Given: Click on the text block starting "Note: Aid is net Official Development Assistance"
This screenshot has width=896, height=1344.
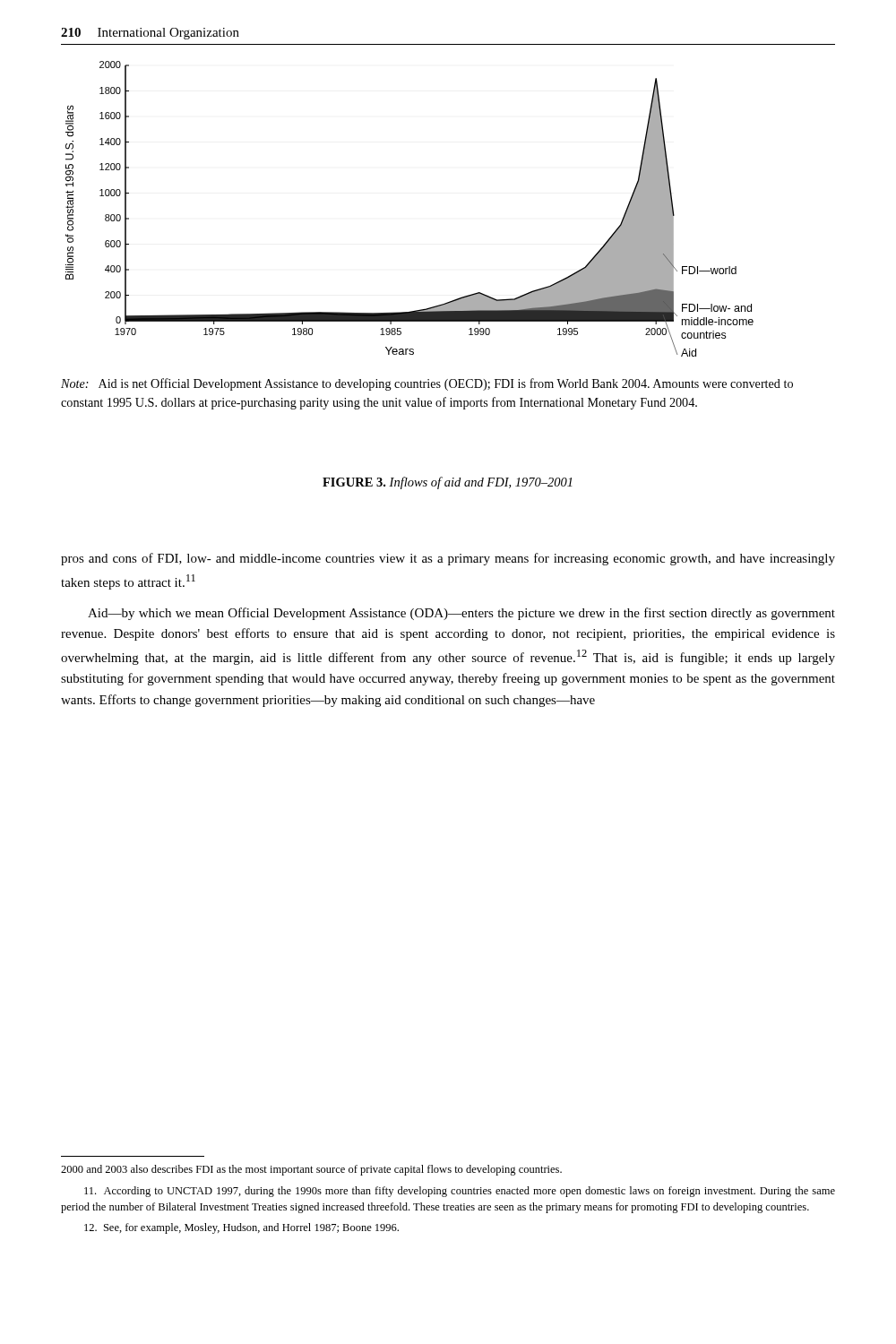Looking at the screenshot, I should coord(427,393).
